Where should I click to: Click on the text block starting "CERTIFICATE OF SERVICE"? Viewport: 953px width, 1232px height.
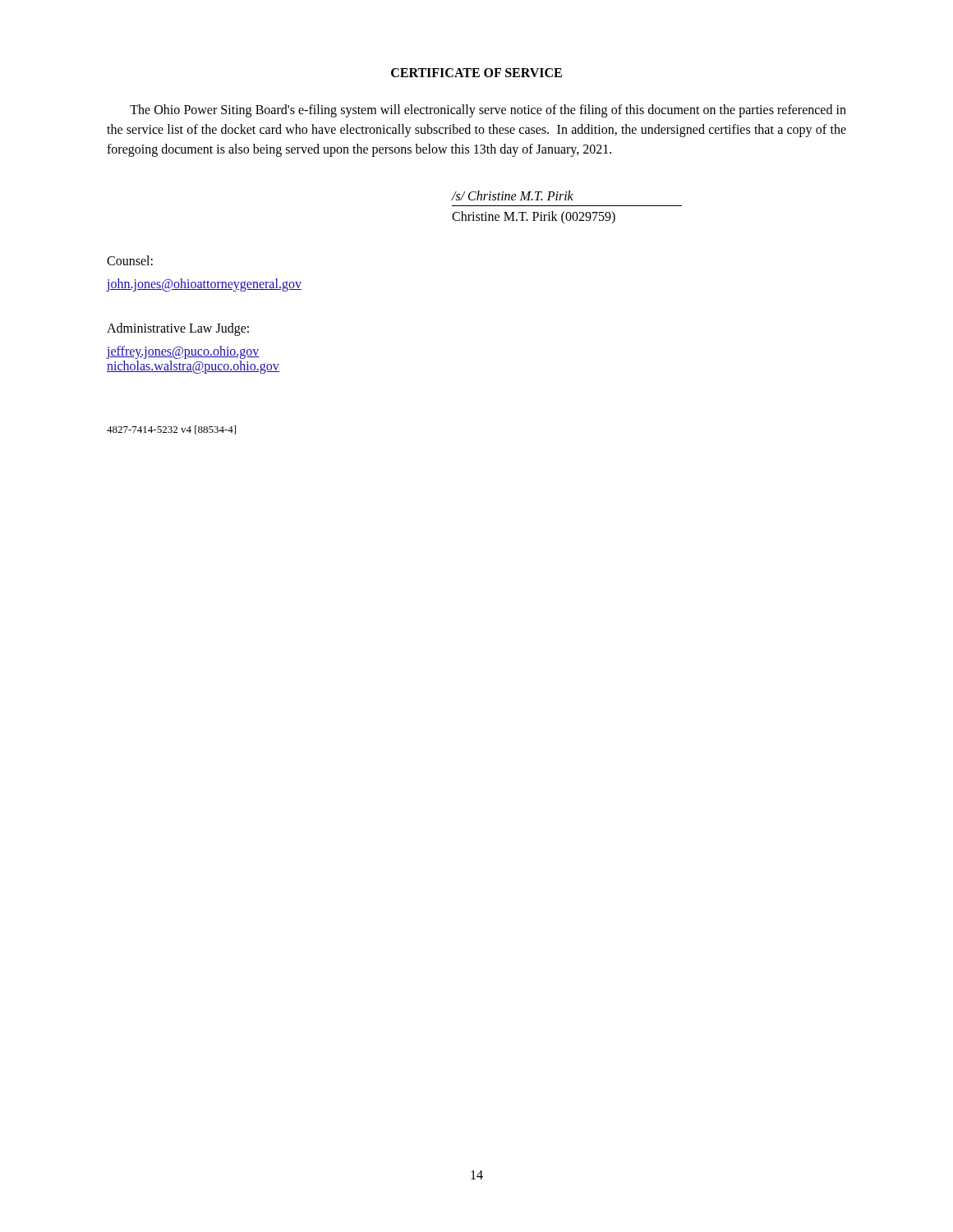pos(476,73)
